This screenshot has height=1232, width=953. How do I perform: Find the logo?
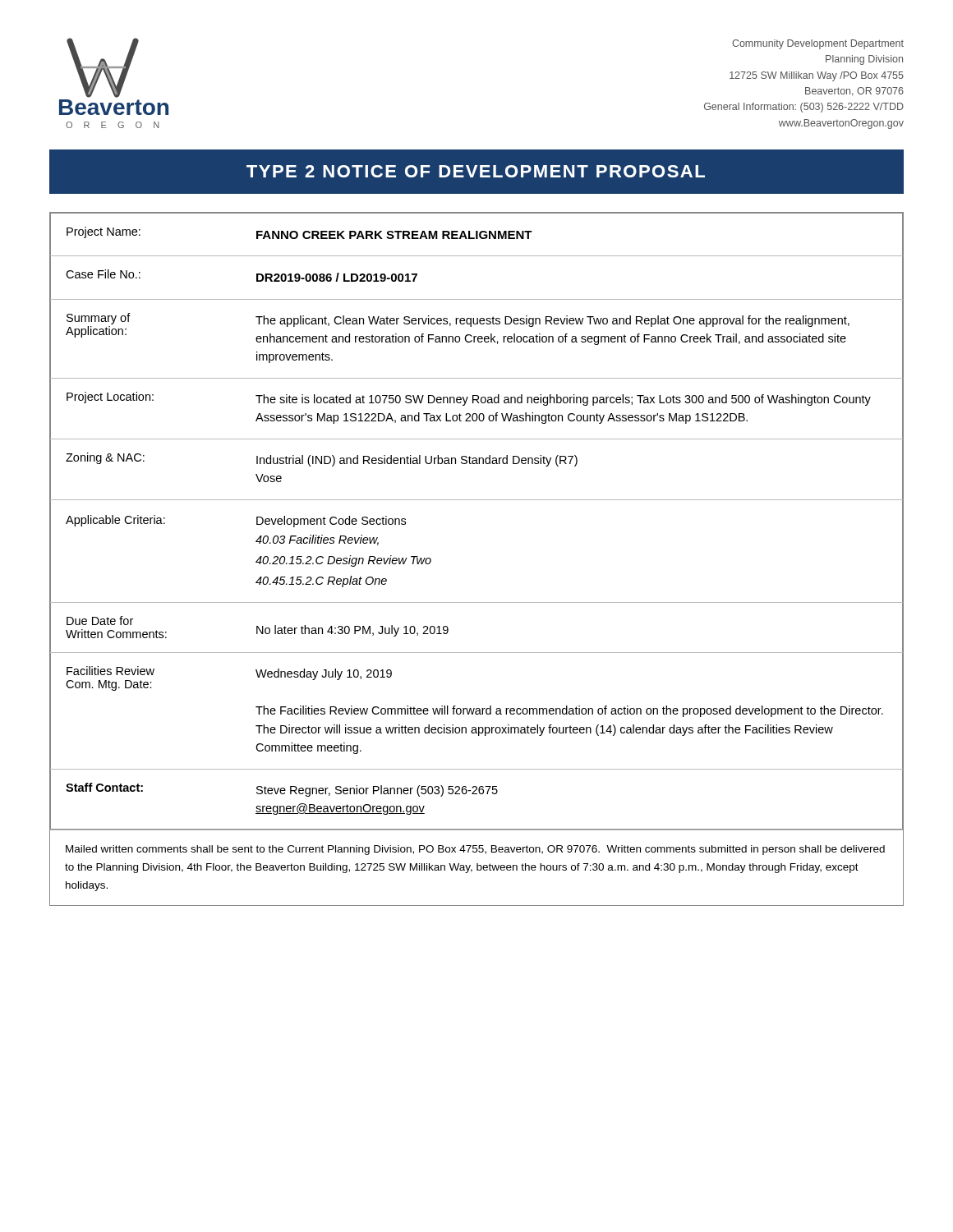click(156, 84)
